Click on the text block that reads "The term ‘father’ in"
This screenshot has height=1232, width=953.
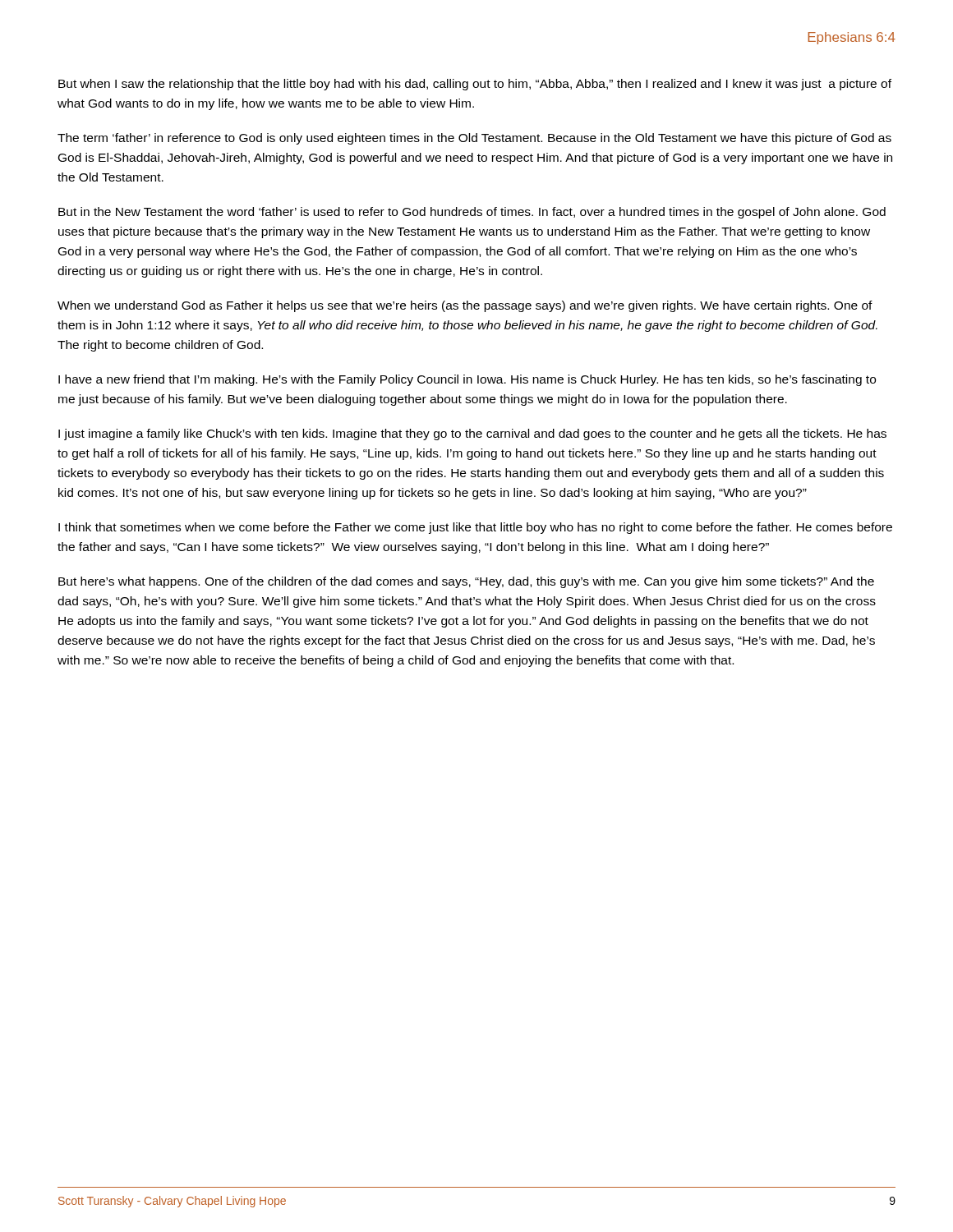pos(475,157)
